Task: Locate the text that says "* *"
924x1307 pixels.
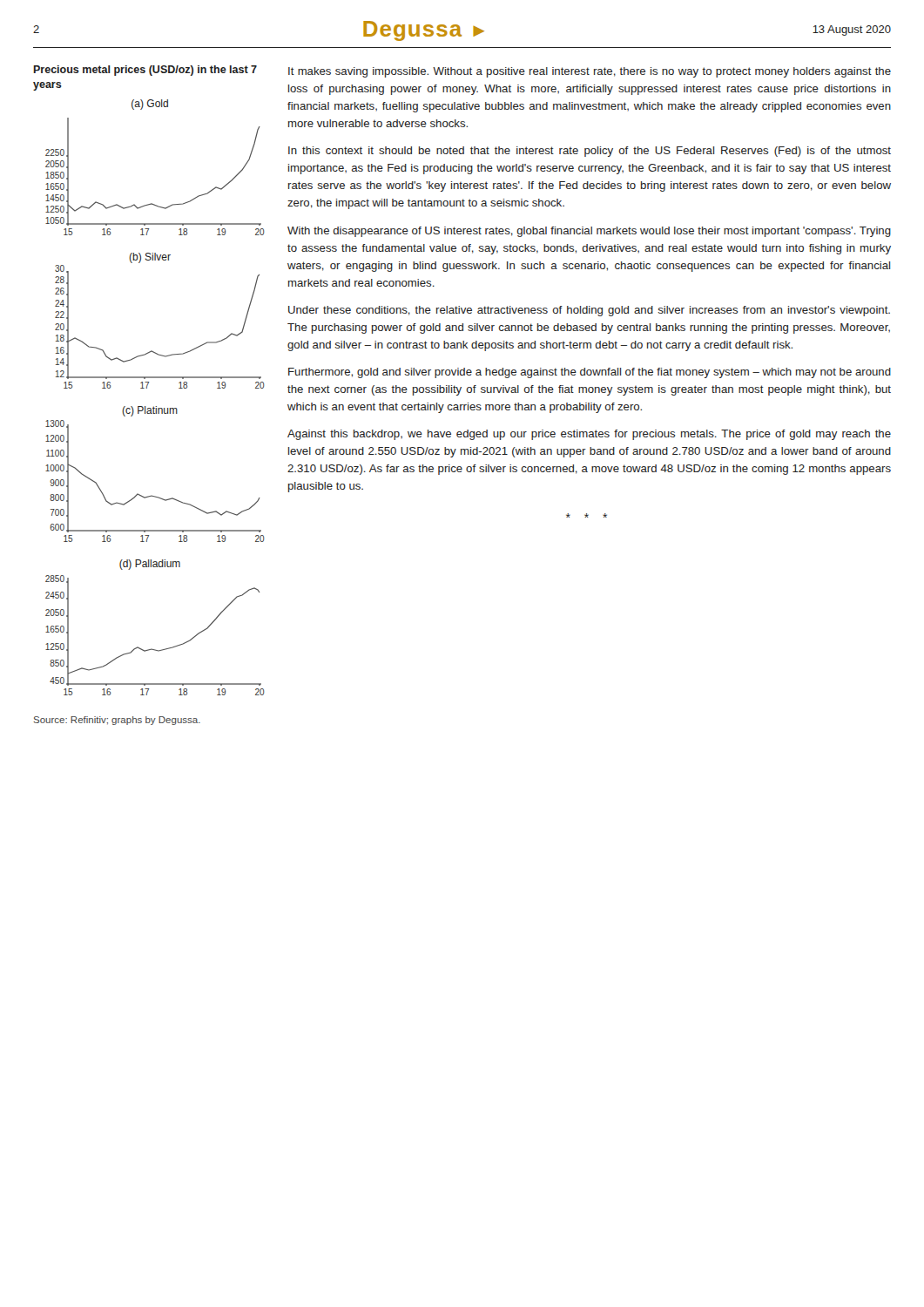Action: coord(589,518)
